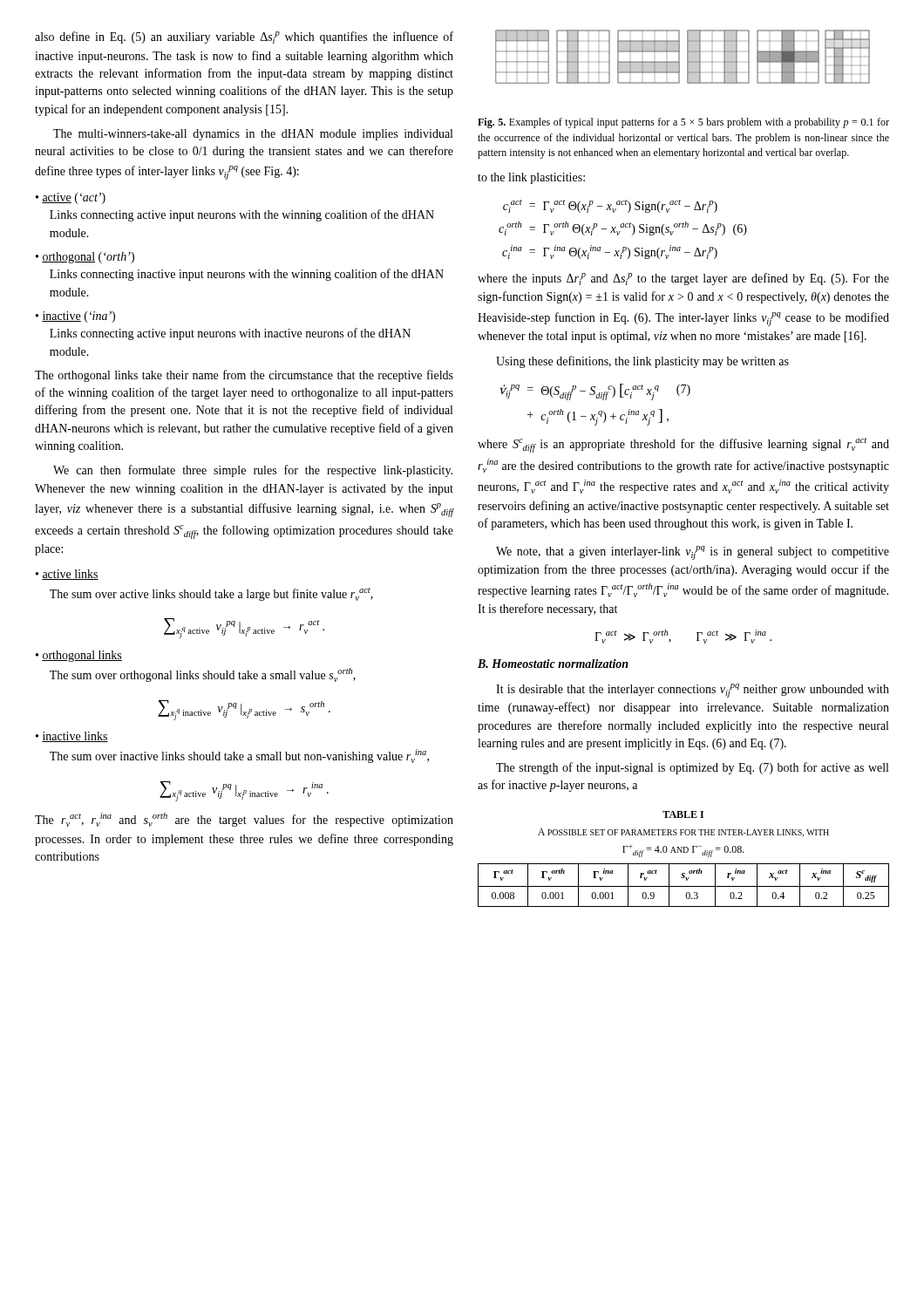Select the table
Viewport: 924px width, 1308px height.
coord(683,885)
